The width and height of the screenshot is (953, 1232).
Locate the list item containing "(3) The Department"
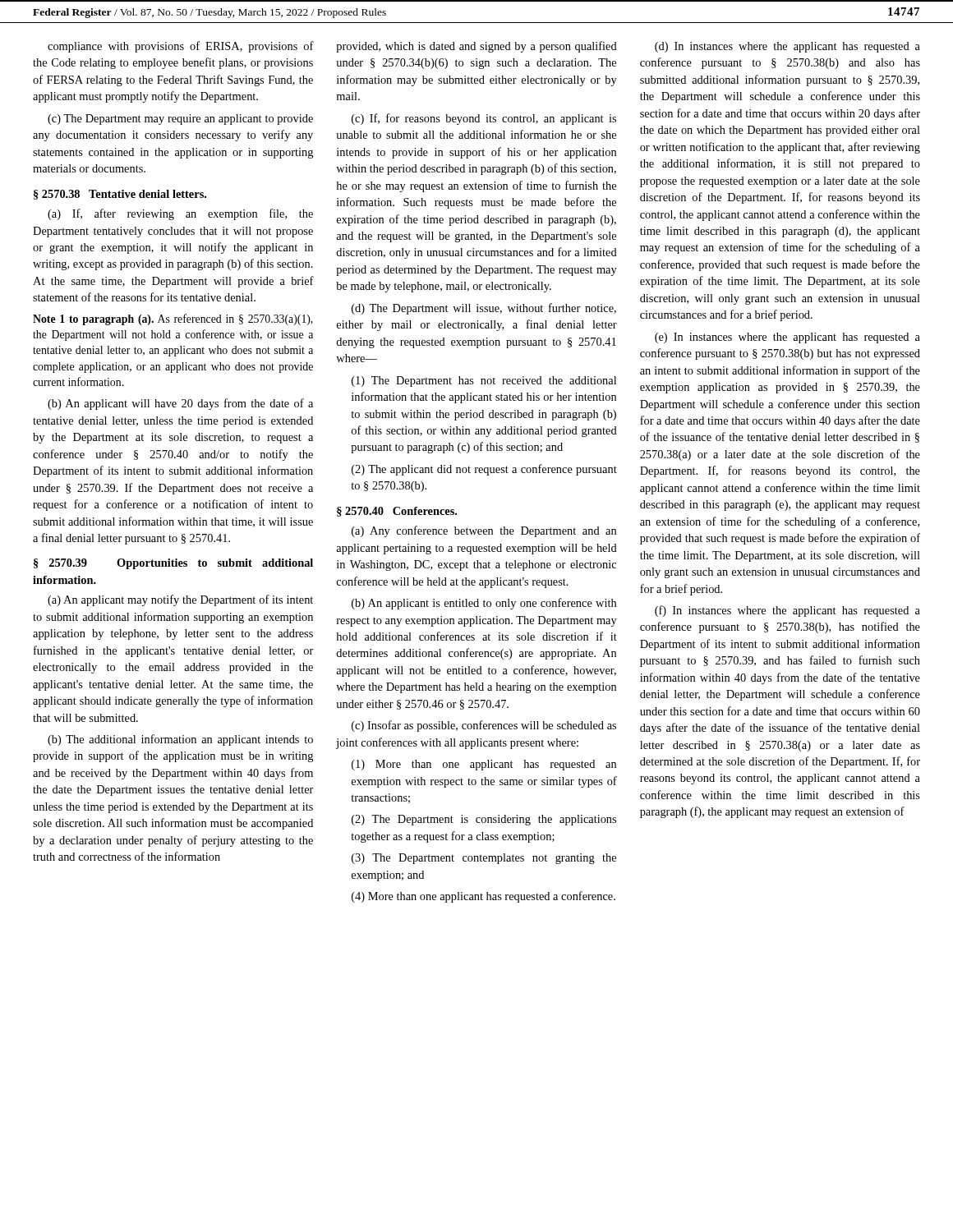pos(484,866)
